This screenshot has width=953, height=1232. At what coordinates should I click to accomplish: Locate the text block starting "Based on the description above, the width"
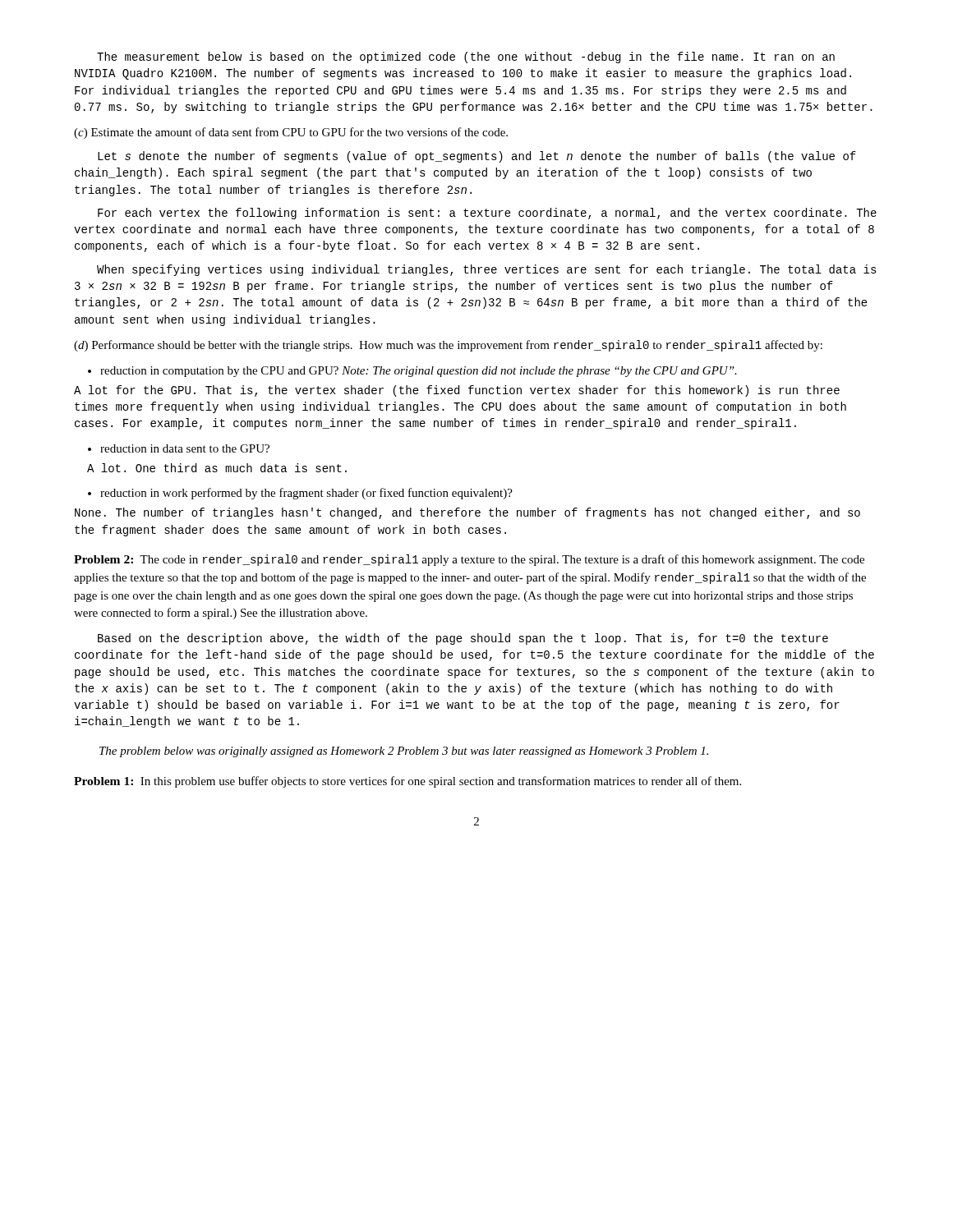(x=476, y=681)
